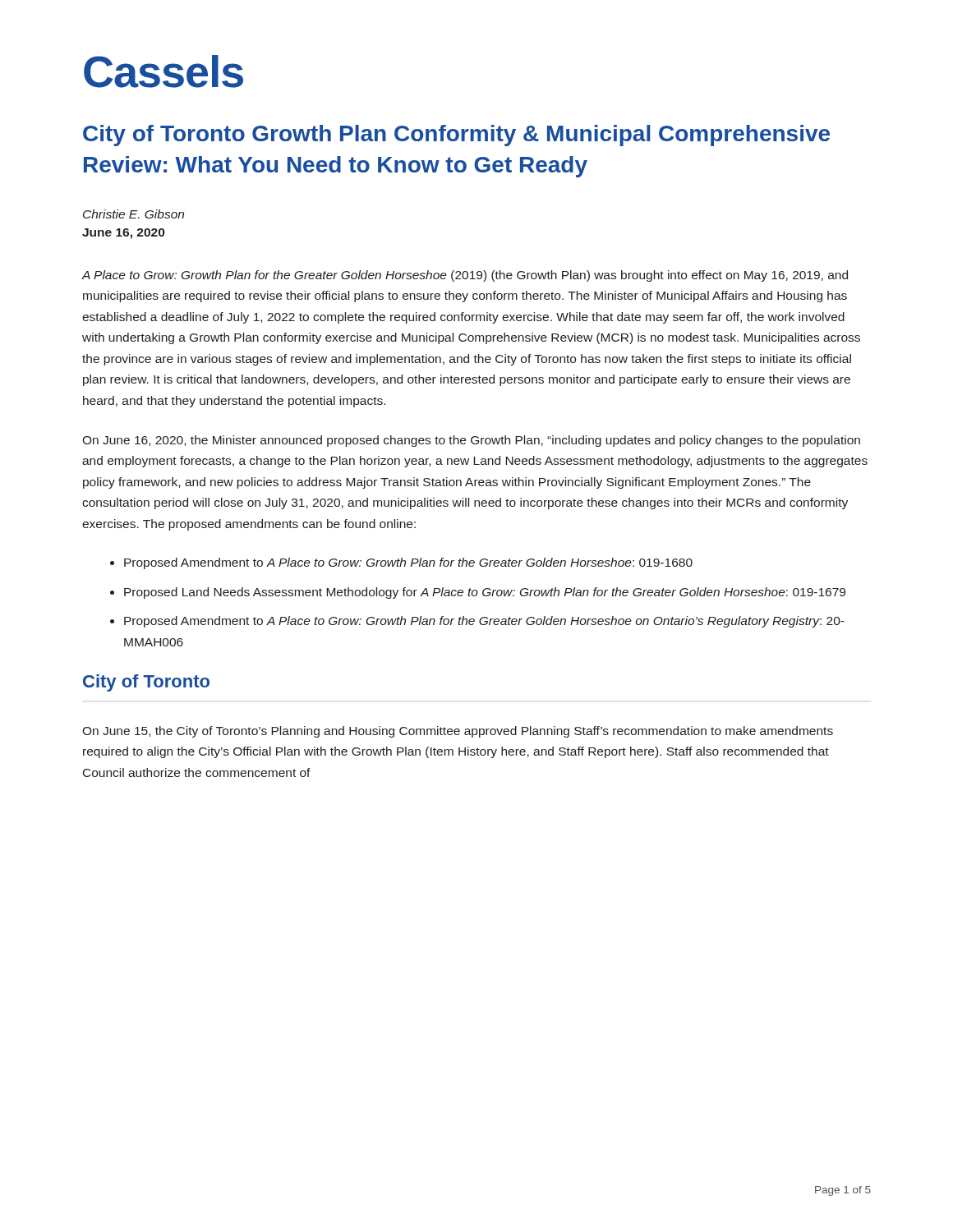Point to the text block starting "Christie E. Gibson"
This screenshot has width=953, height=1232.
pos(133,214)
